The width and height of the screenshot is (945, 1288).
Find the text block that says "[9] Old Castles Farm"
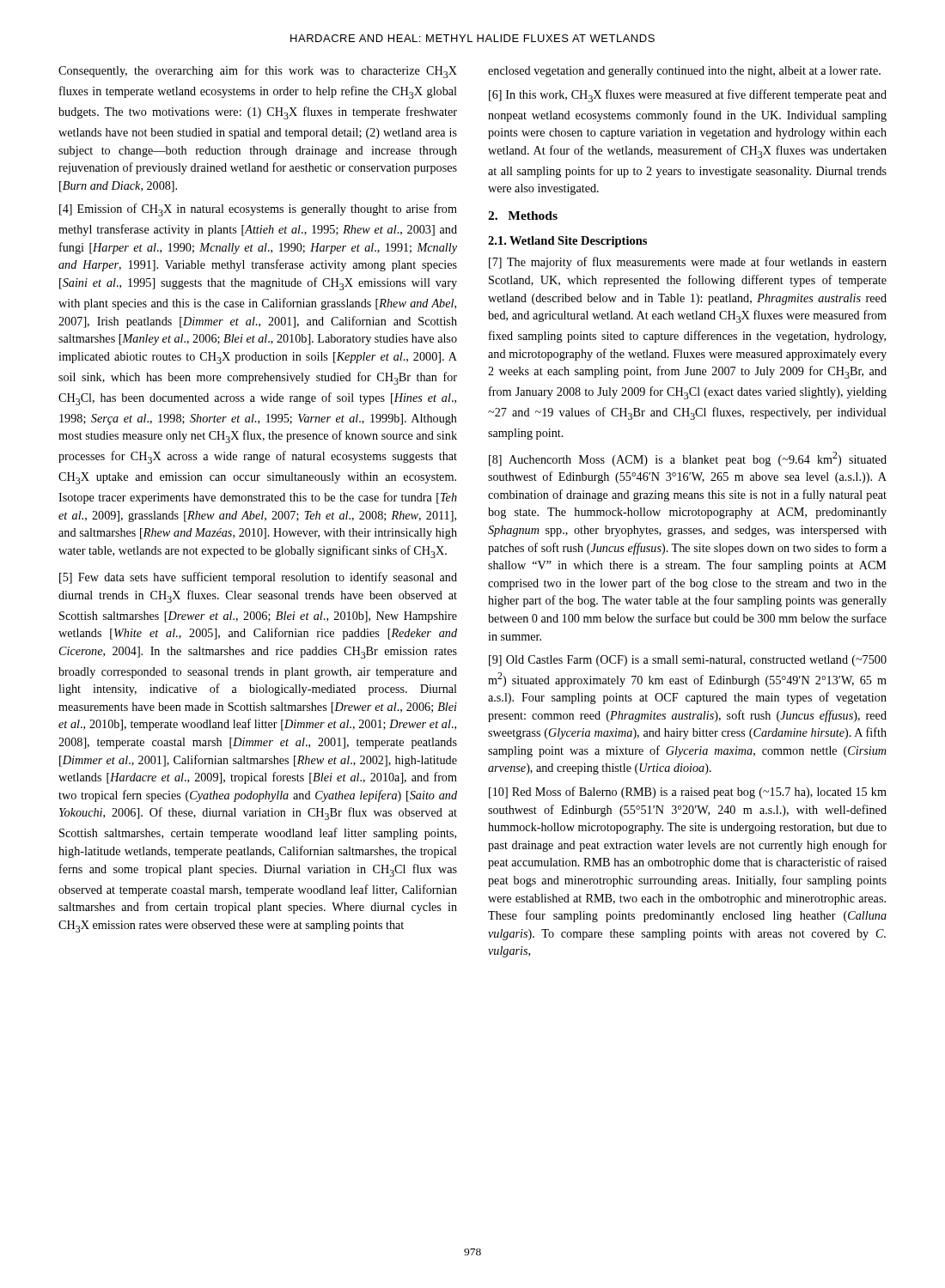pos(687,714)
